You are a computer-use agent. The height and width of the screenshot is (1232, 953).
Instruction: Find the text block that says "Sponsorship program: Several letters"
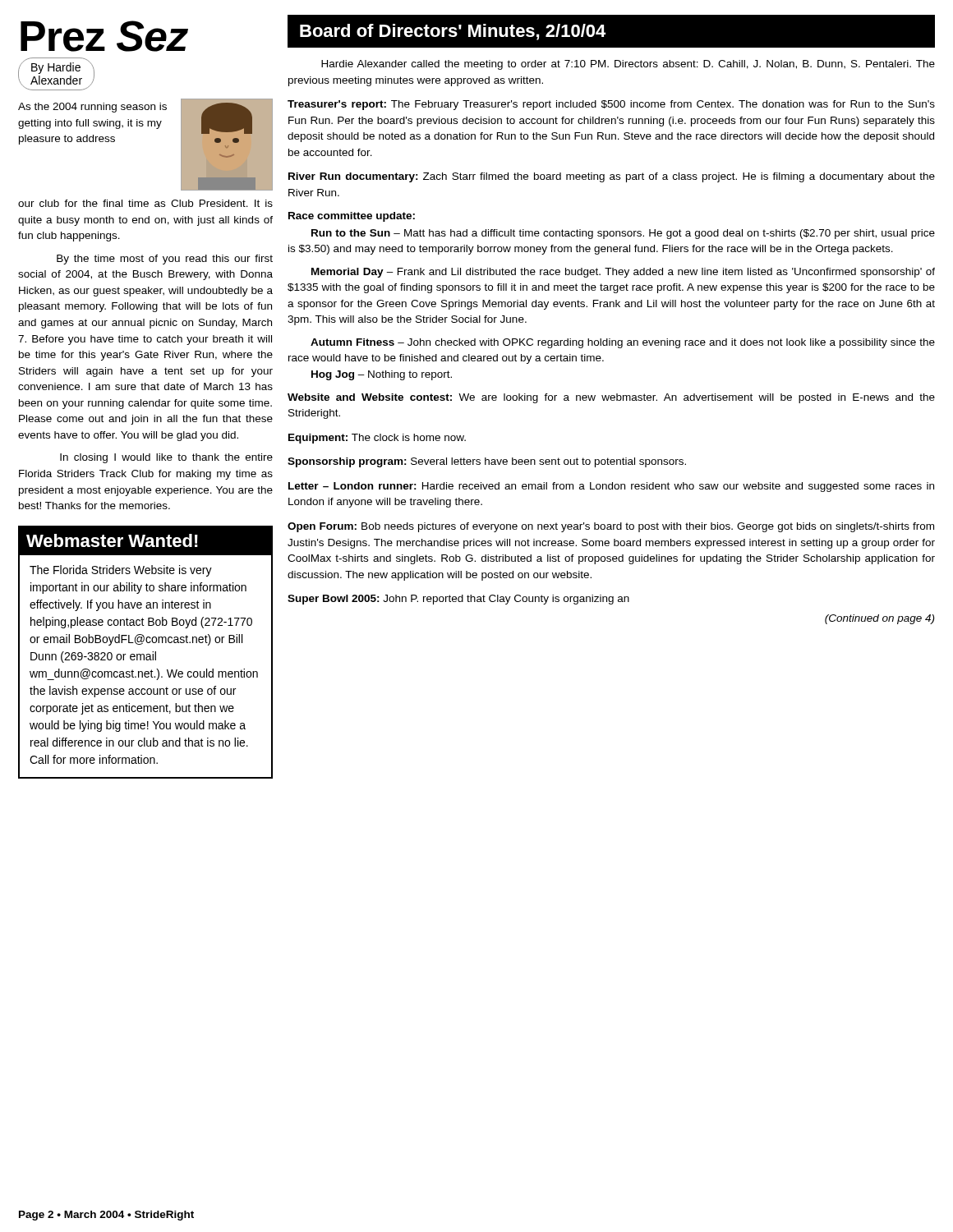tap(487, 461)
